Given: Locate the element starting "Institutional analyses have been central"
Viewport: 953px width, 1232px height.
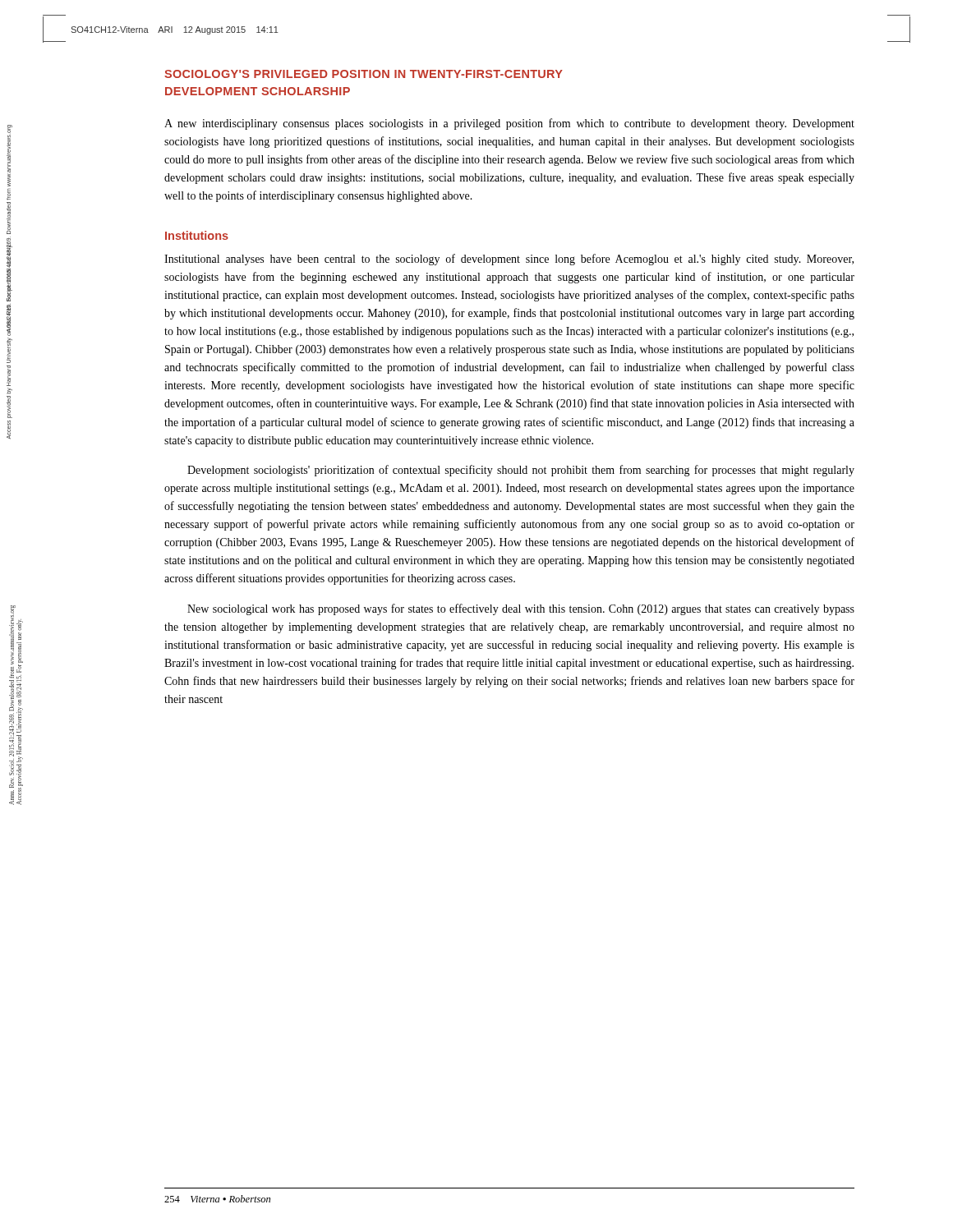Looking at the screenshot, I should [x=509, y=350].
